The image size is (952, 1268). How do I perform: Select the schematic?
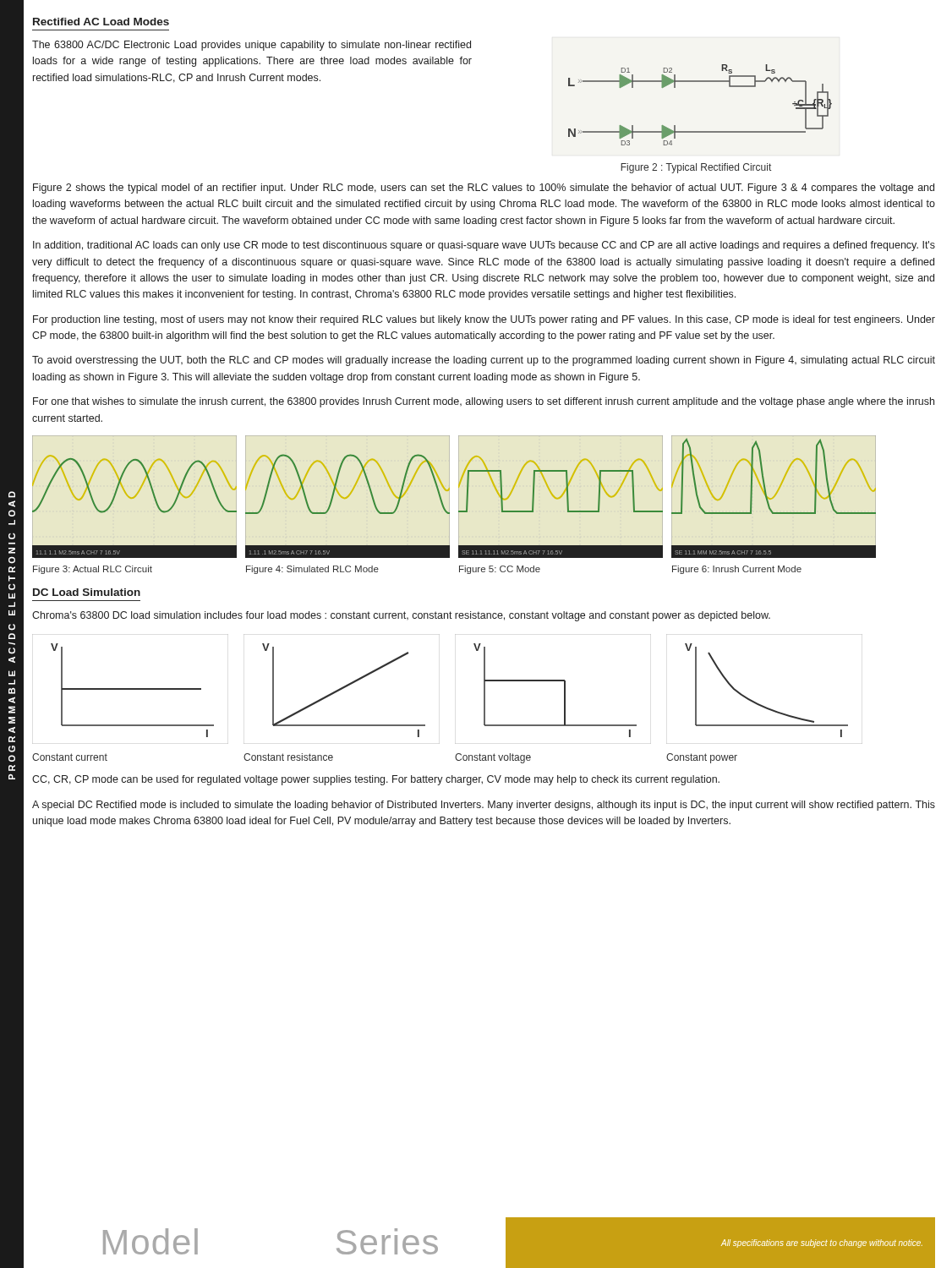[x=696, y=98]
